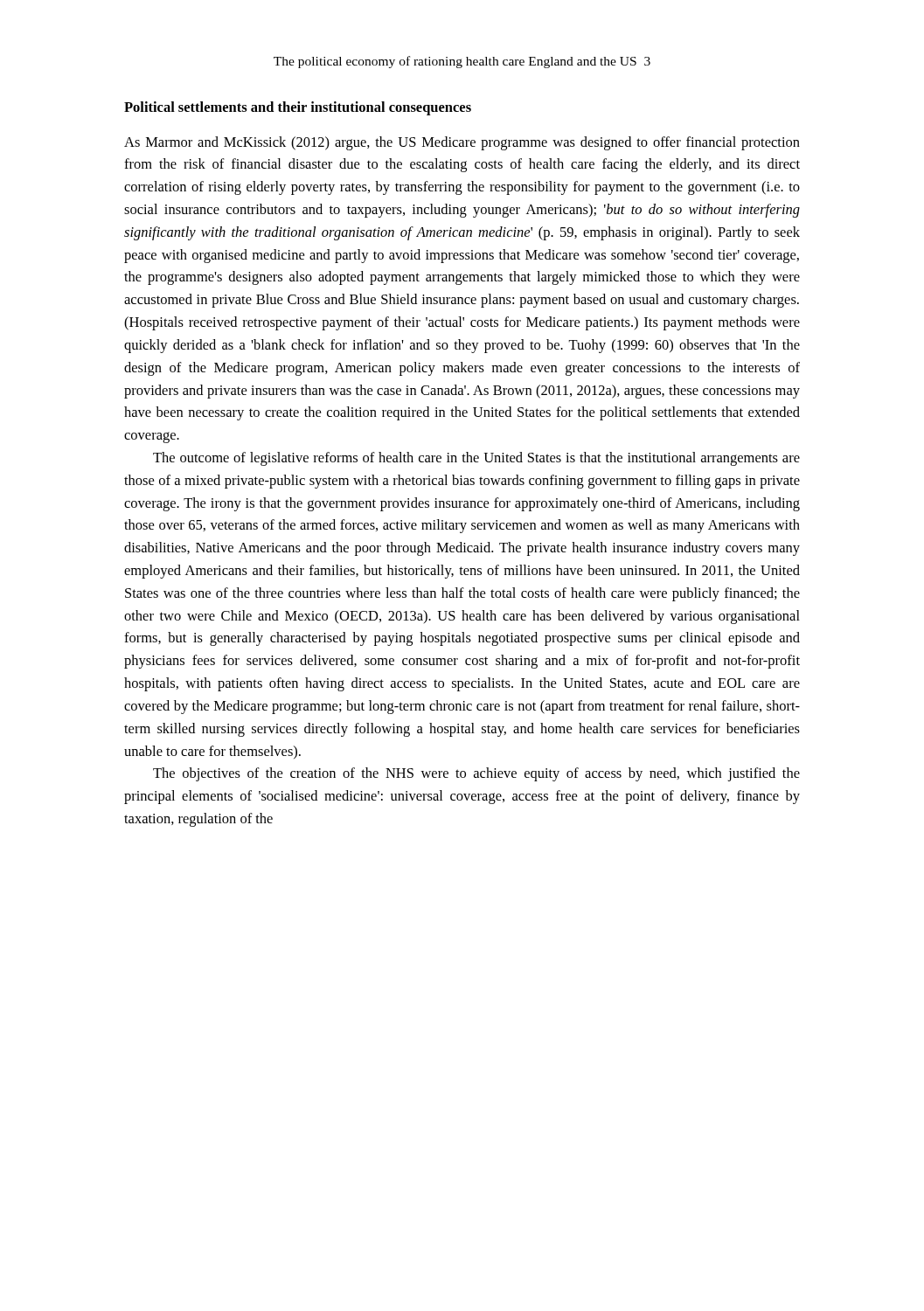The image size is (924, 1311).
Task: Select the passage starting "The outcome of legislative reforms of"
Action: coord(462,605)
